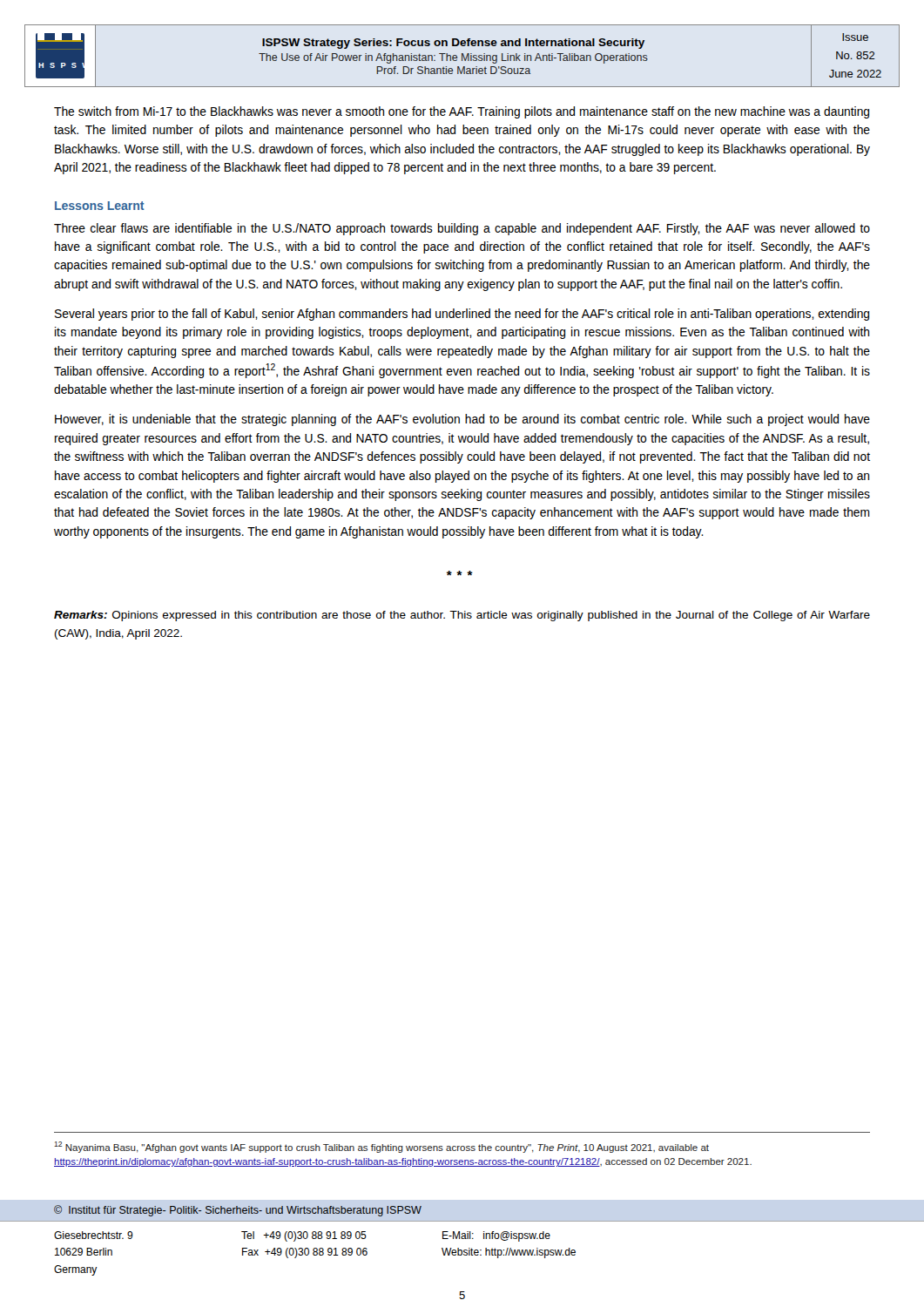Navigate to the text block starting "Lessons Learnt"
The height and width of the screenshot is (1307, 924).
tap(99, 205)
